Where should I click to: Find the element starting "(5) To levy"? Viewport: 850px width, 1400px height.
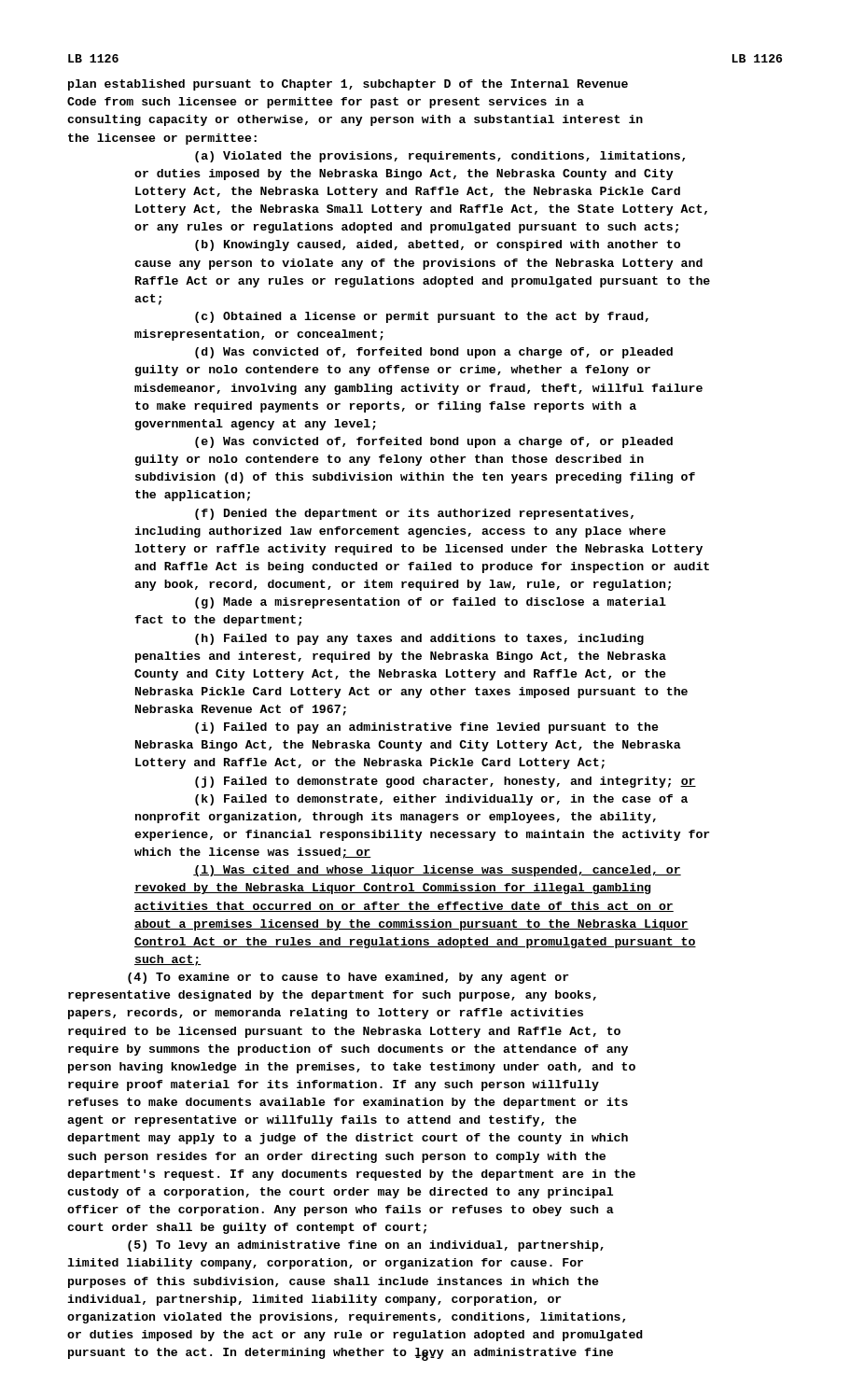[425, 1299]
